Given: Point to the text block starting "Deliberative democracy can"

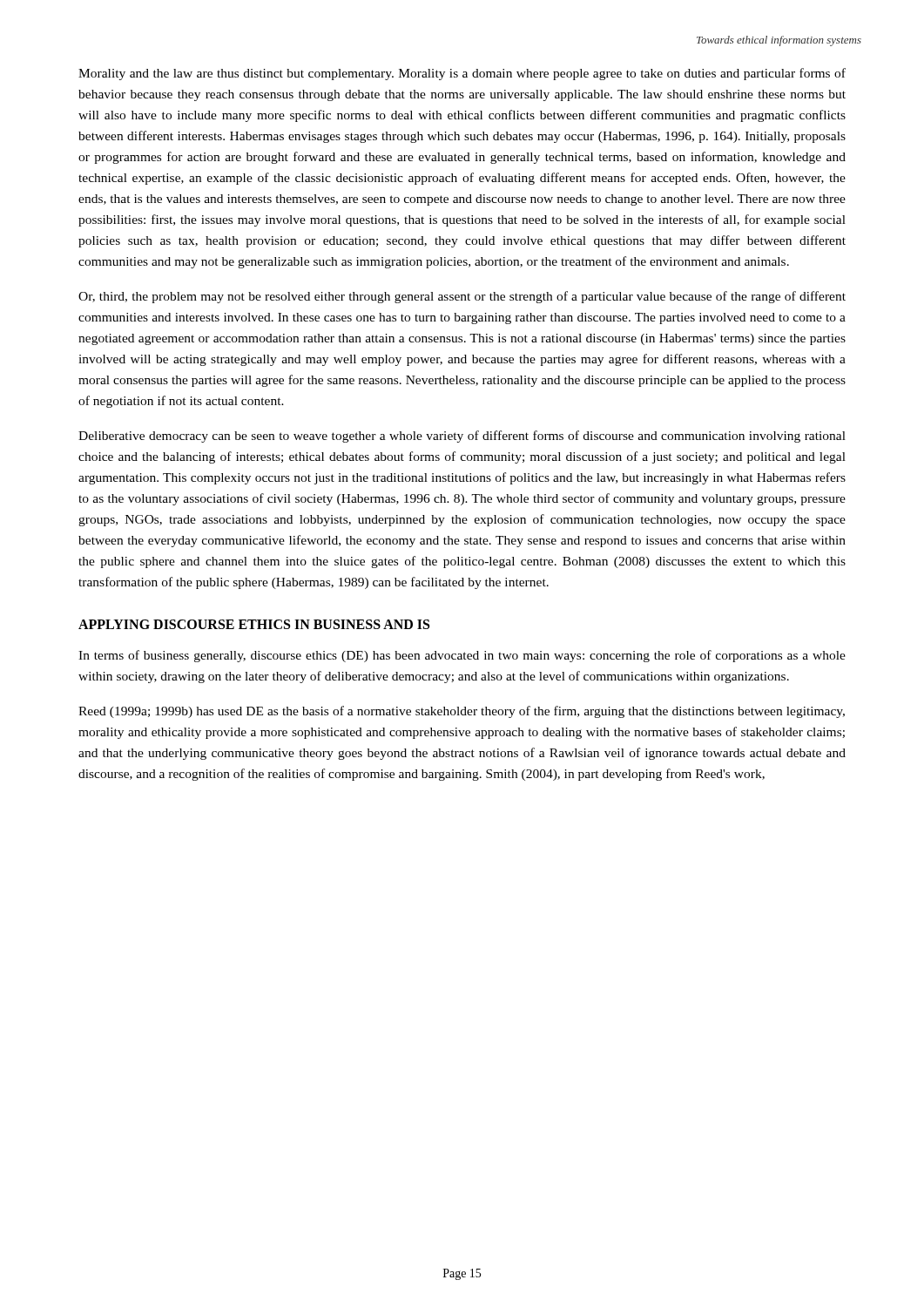Looking at the screenshot, I should point(462,509).
